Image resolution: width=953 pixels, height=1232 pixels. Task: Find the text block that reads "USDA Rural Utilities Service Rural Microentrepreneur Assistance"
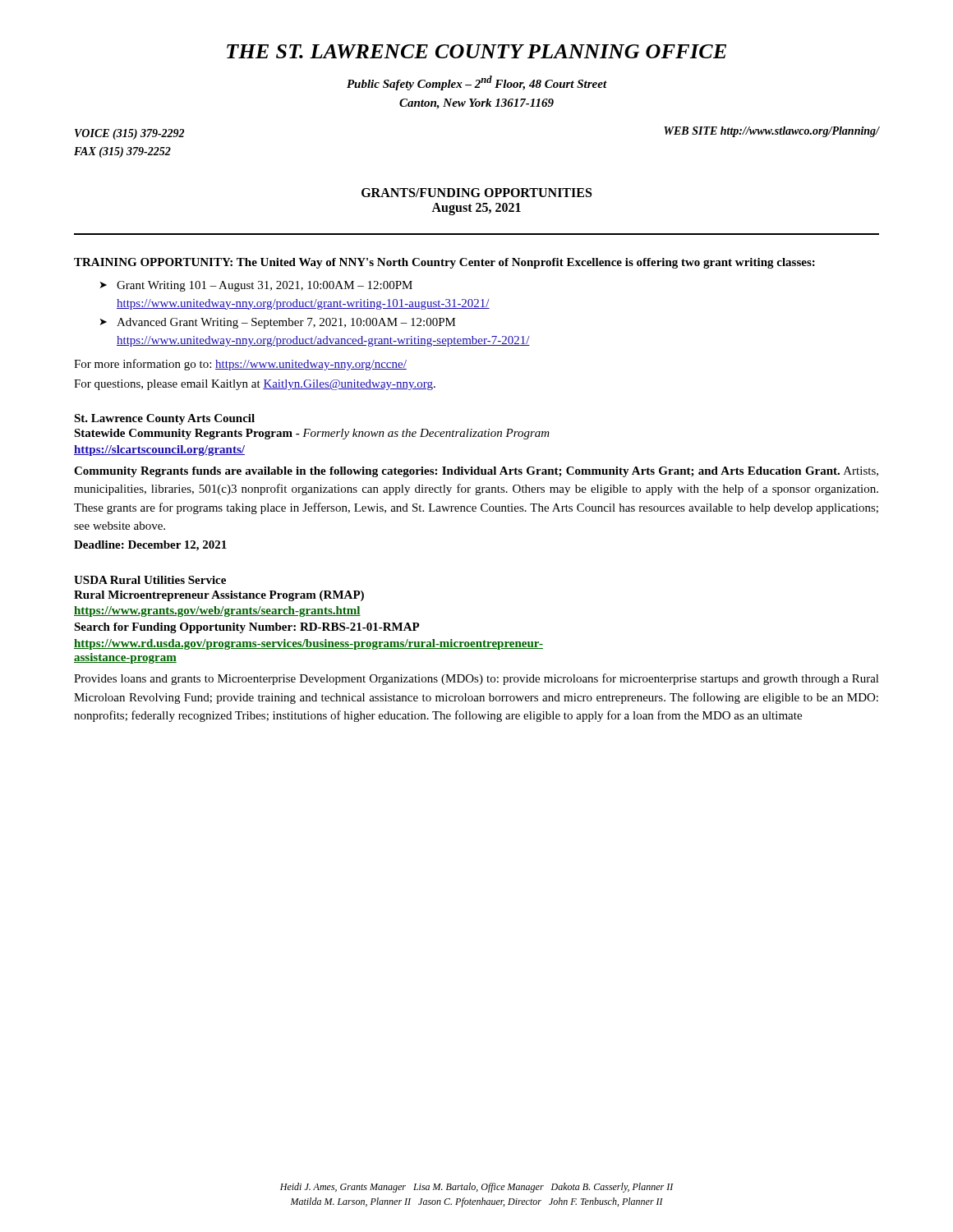coord(476,649)
